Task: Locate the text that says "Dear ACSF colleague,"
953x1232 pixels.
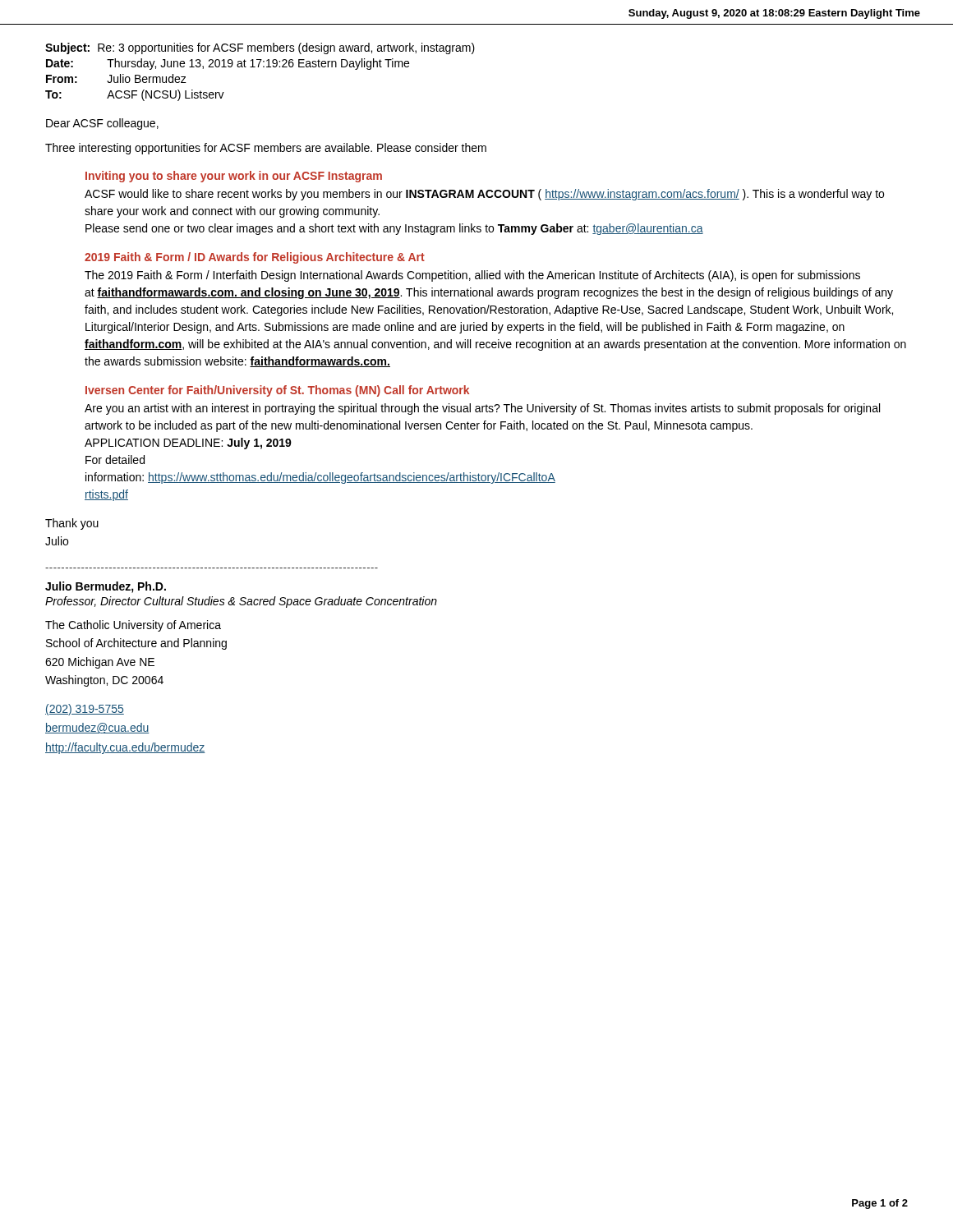Action: [102, 123]
